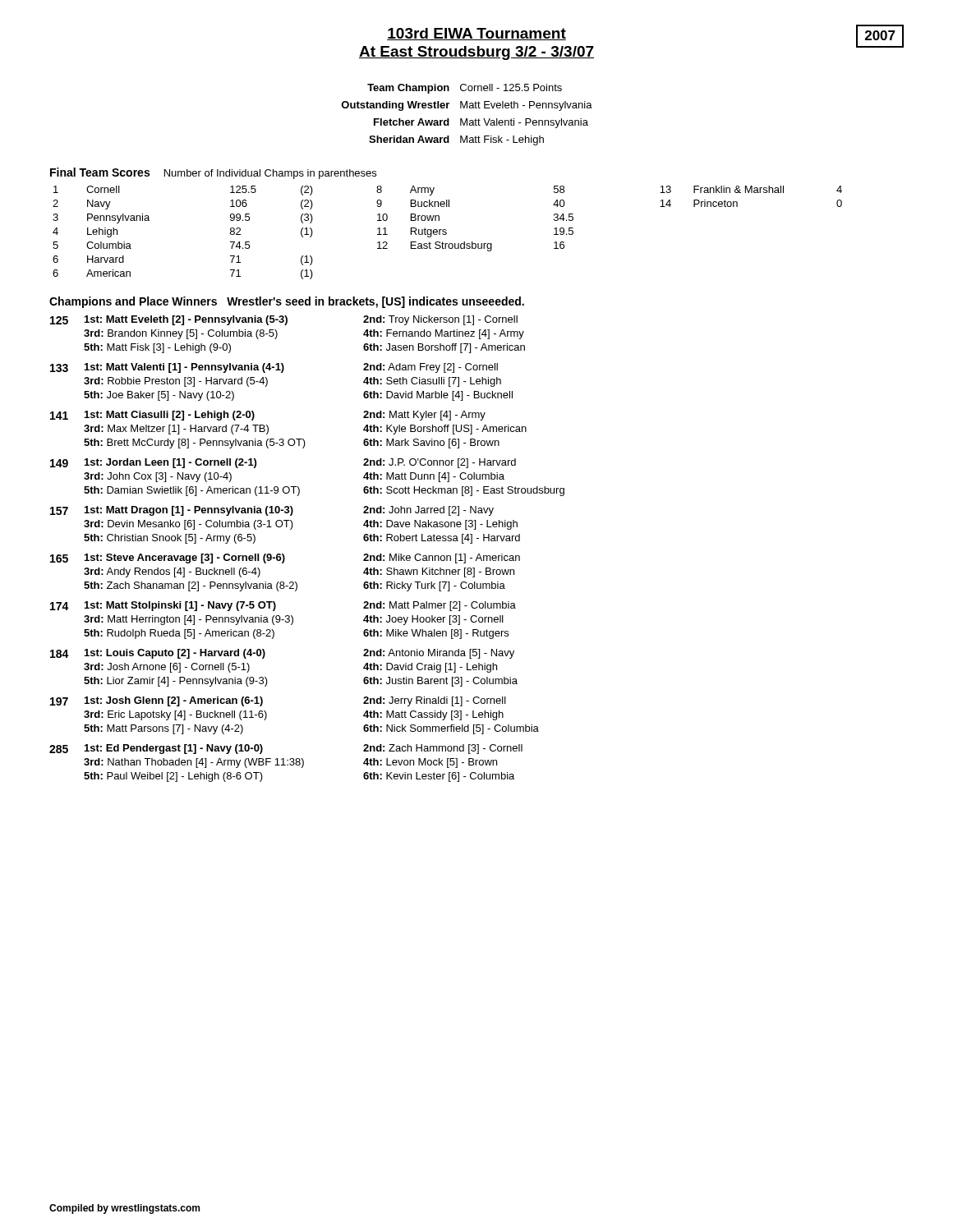Point to the text starting "174 1st: Matt Stolpinski [1]"
This screenshot has width=953, height=1232.
[x=476, y=620]
